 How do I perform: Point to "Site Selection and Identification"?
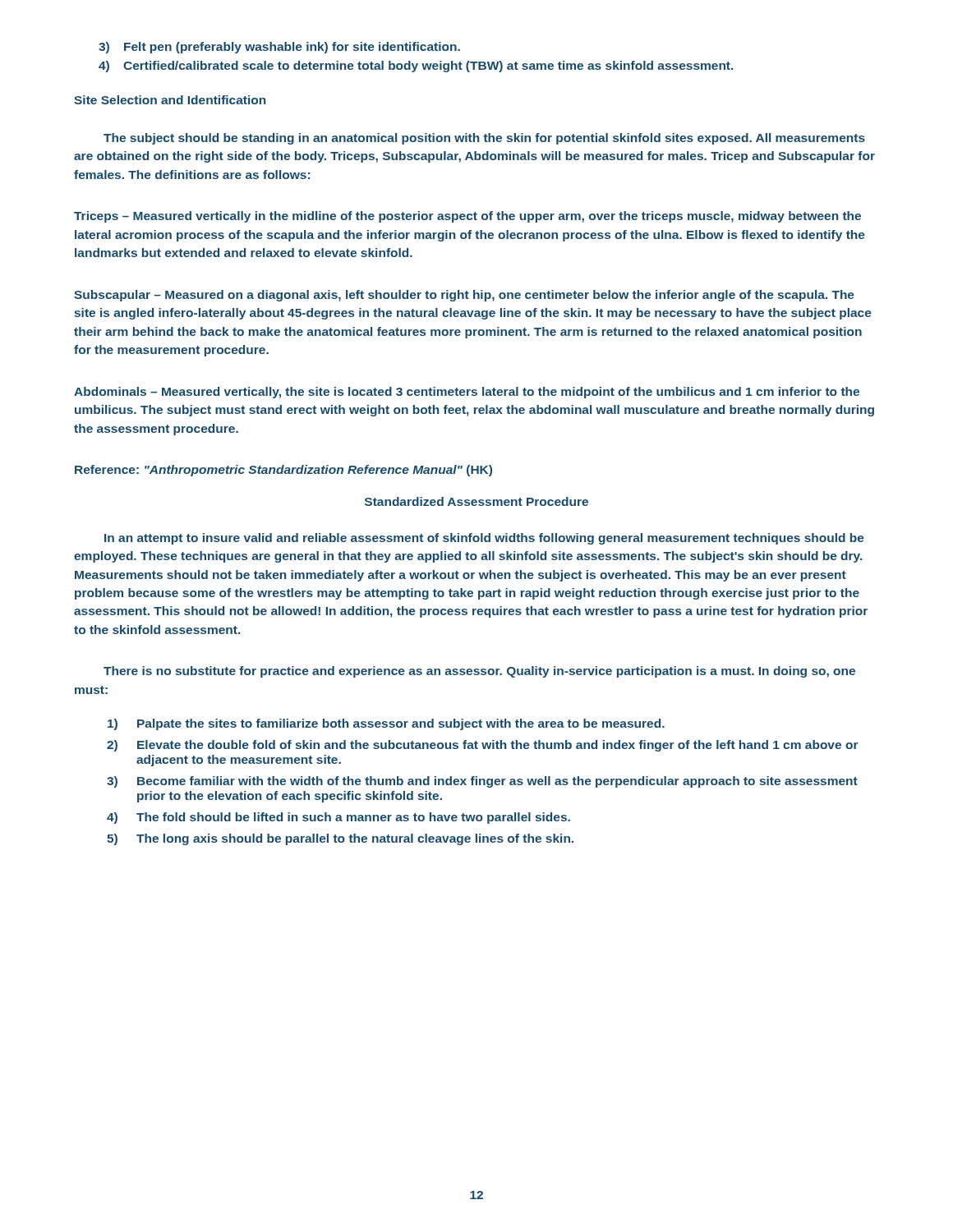tap(170, 100)
